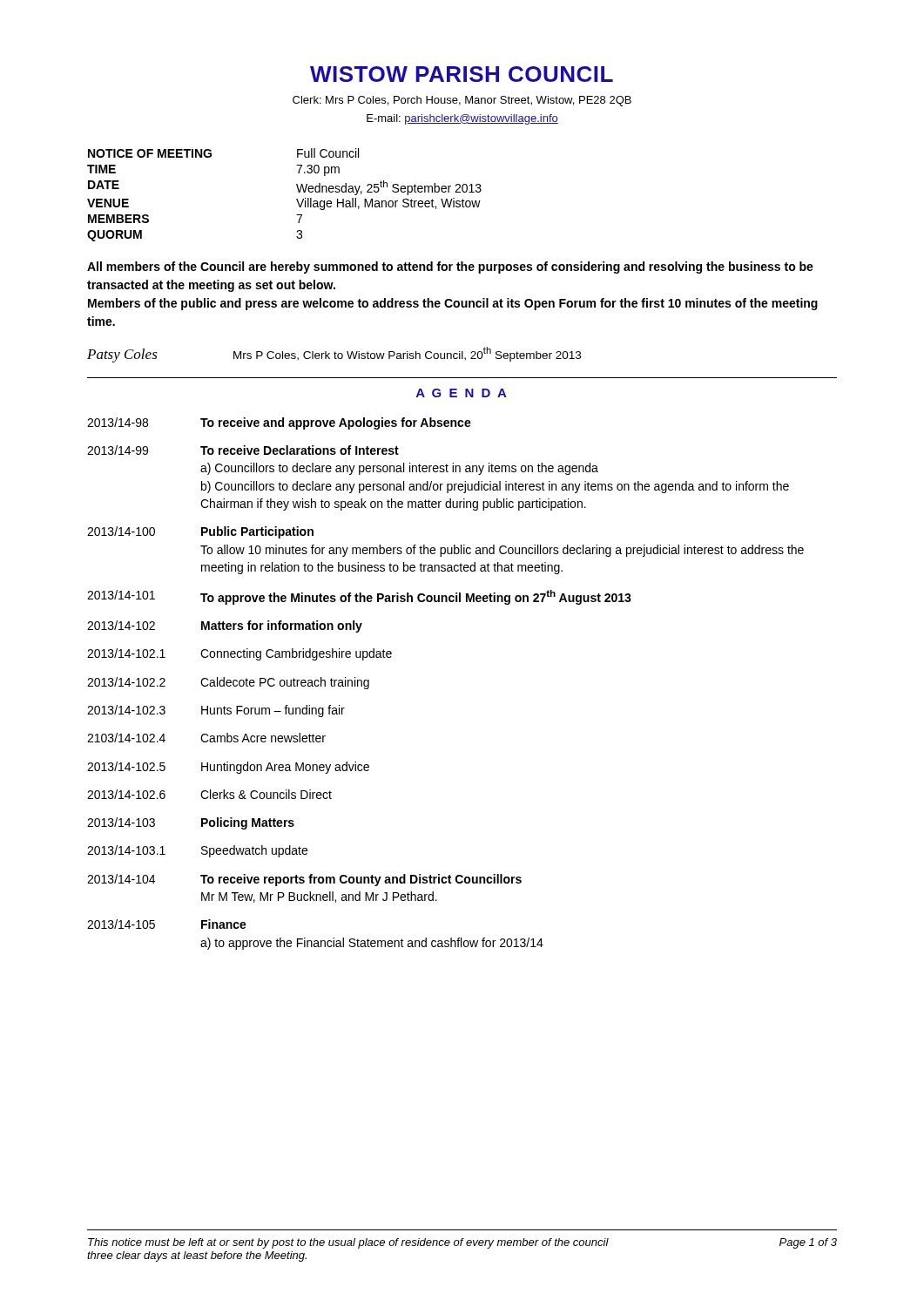Find the list item containing "2013/14-99 To receive"
The image size is (924, 1307).
point(462,477)
